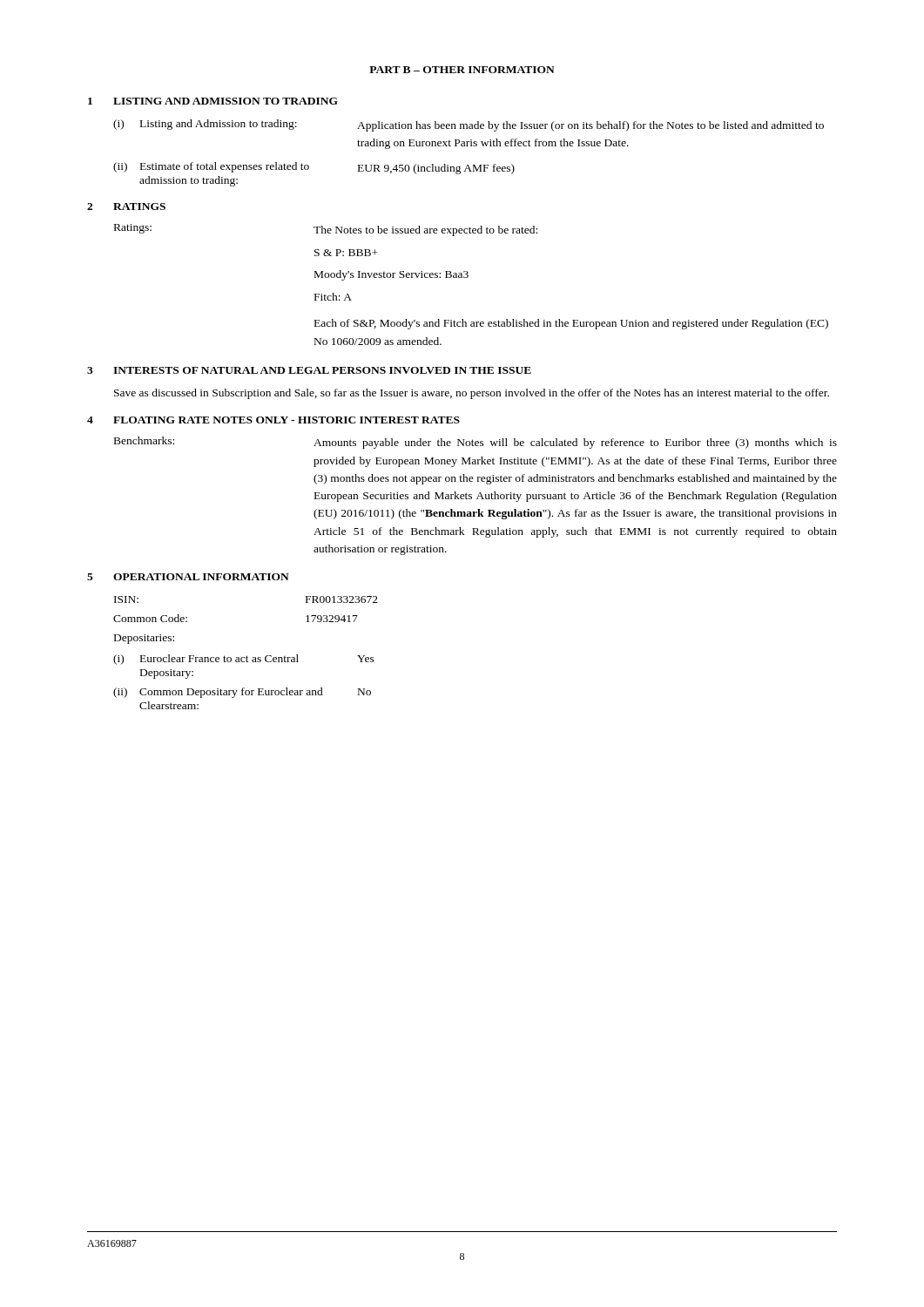Locate the text "2 RATINGS"
The image size is (924, 1307).
126,207
